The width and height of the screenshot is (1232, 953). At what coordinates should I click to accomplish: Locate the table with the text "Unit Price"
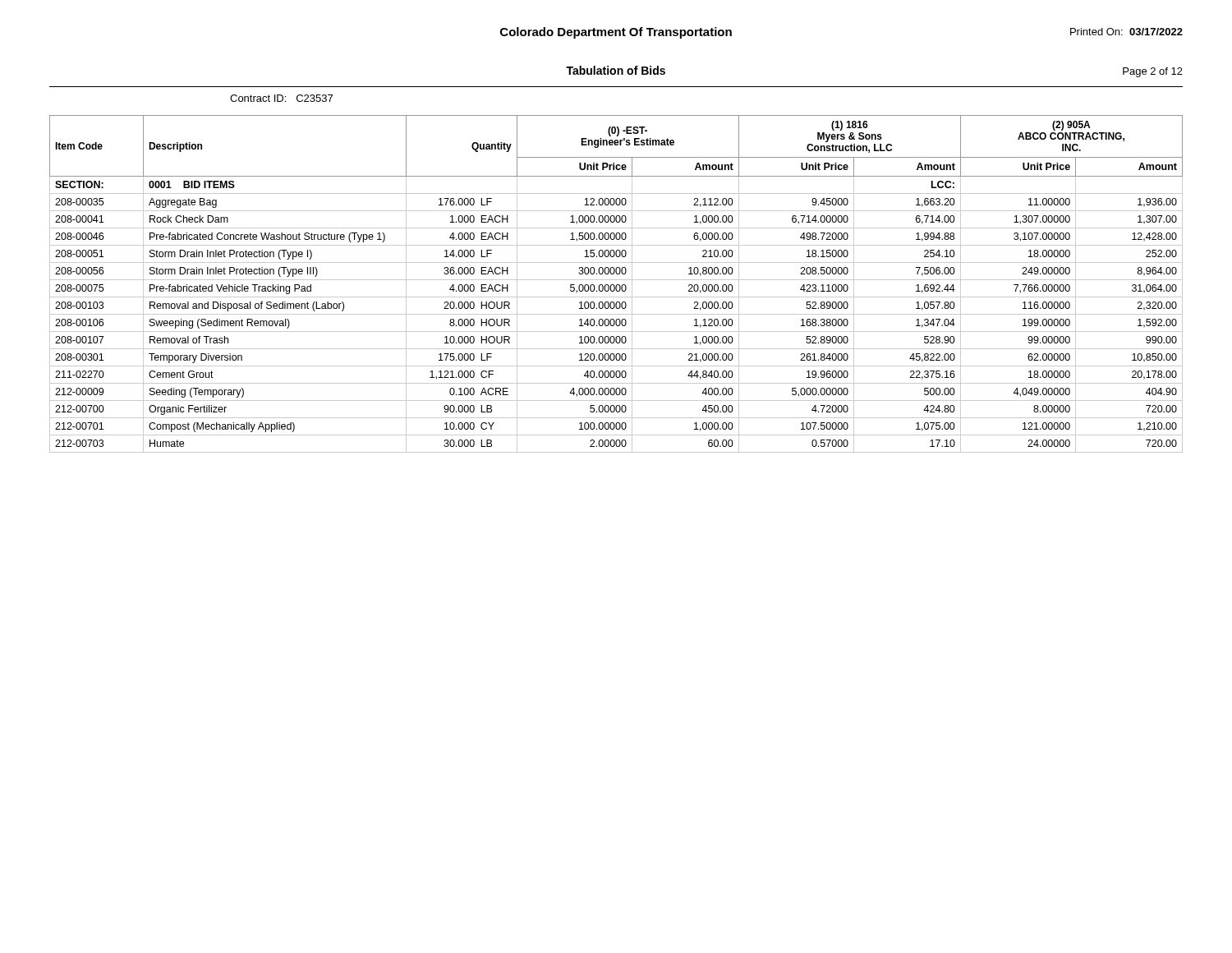(x=616, y=284)
